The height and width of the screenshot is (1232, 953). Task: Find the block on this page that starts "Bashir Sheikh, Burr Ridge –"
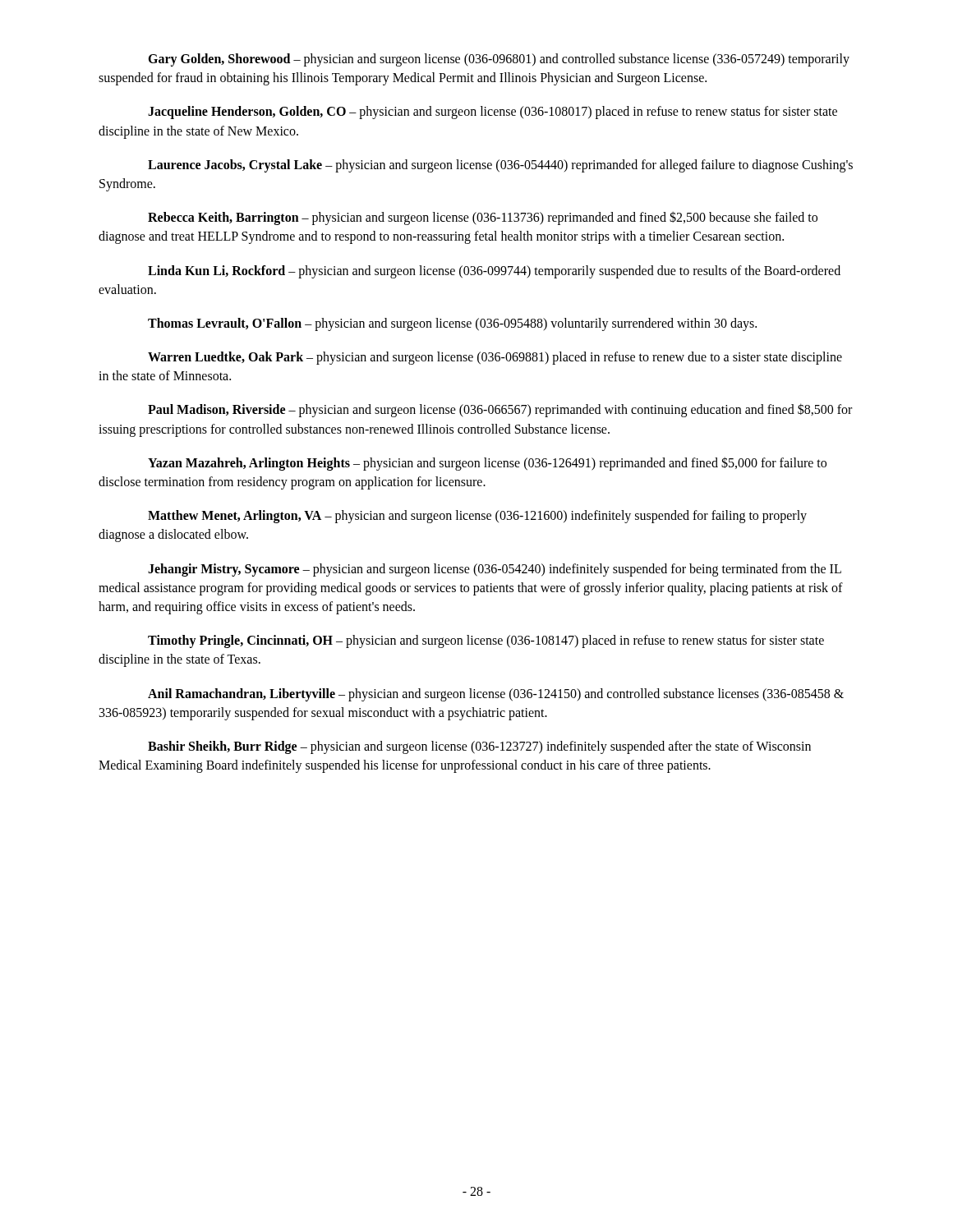pos(476,756)
